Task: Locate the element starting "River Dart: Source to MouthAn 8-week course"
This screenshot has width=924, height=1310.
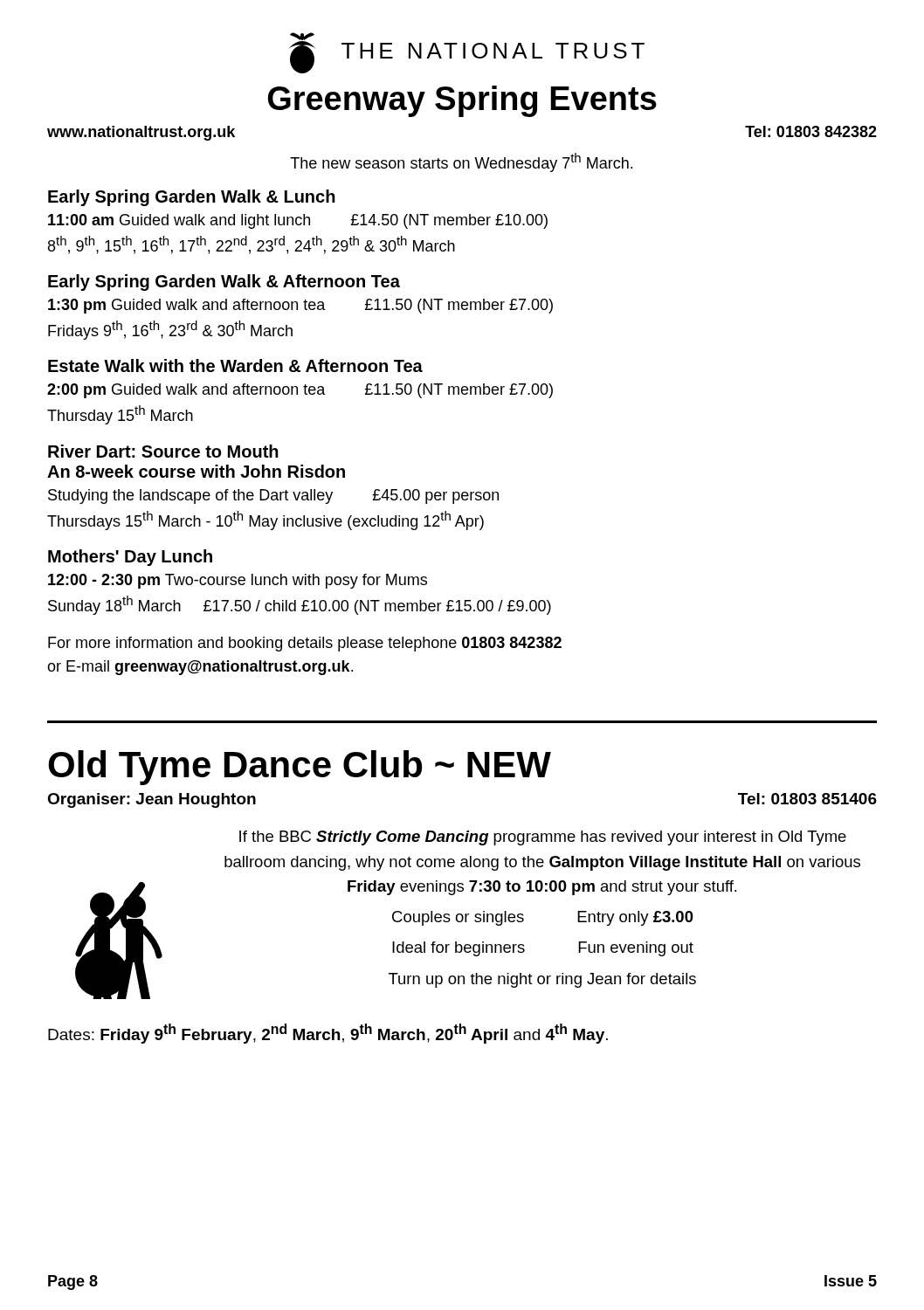Action: click(197, 461)
